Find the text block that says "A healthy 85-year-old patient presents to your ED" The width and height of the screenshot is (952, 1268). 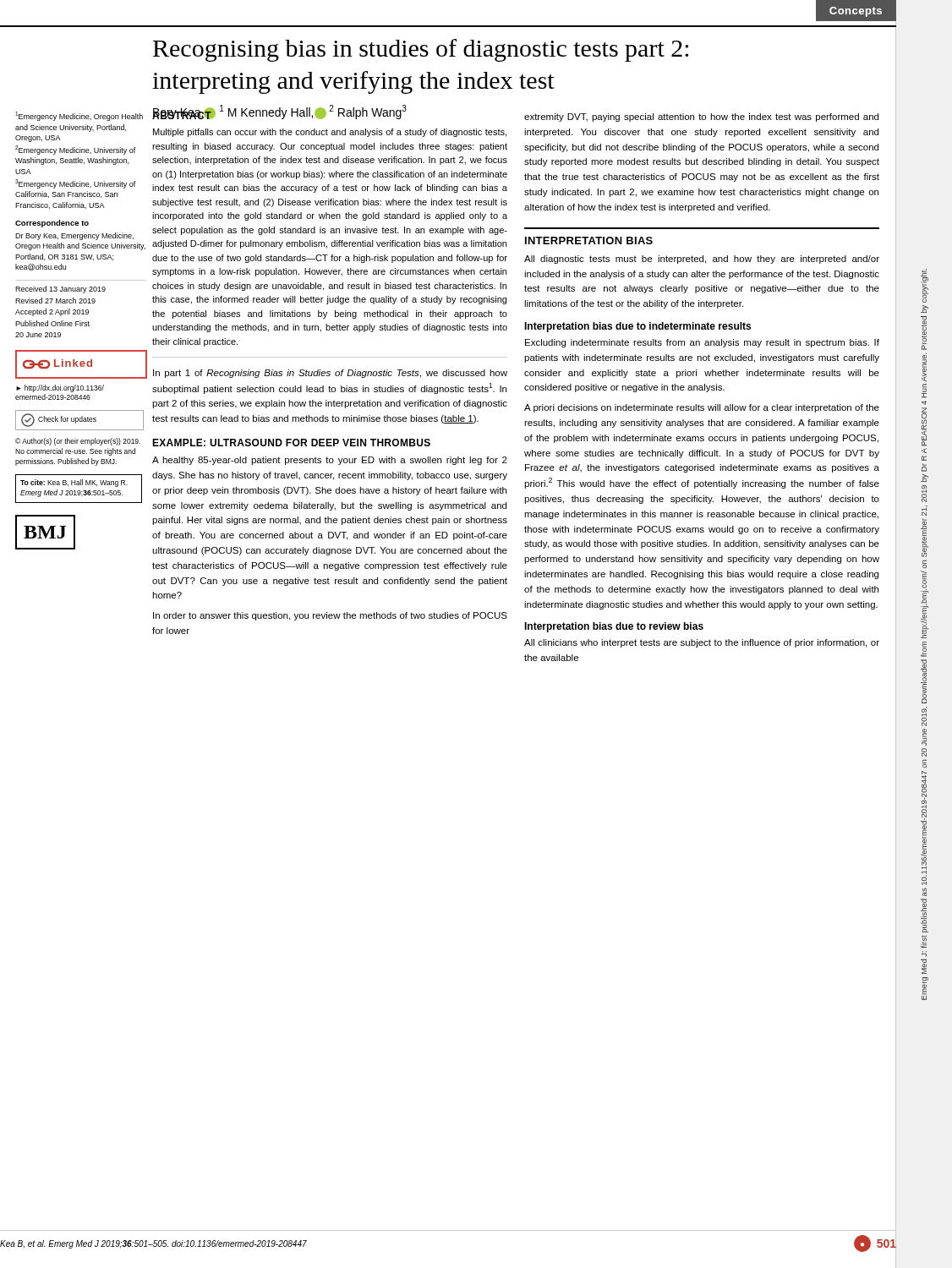[x=330, y=528]
